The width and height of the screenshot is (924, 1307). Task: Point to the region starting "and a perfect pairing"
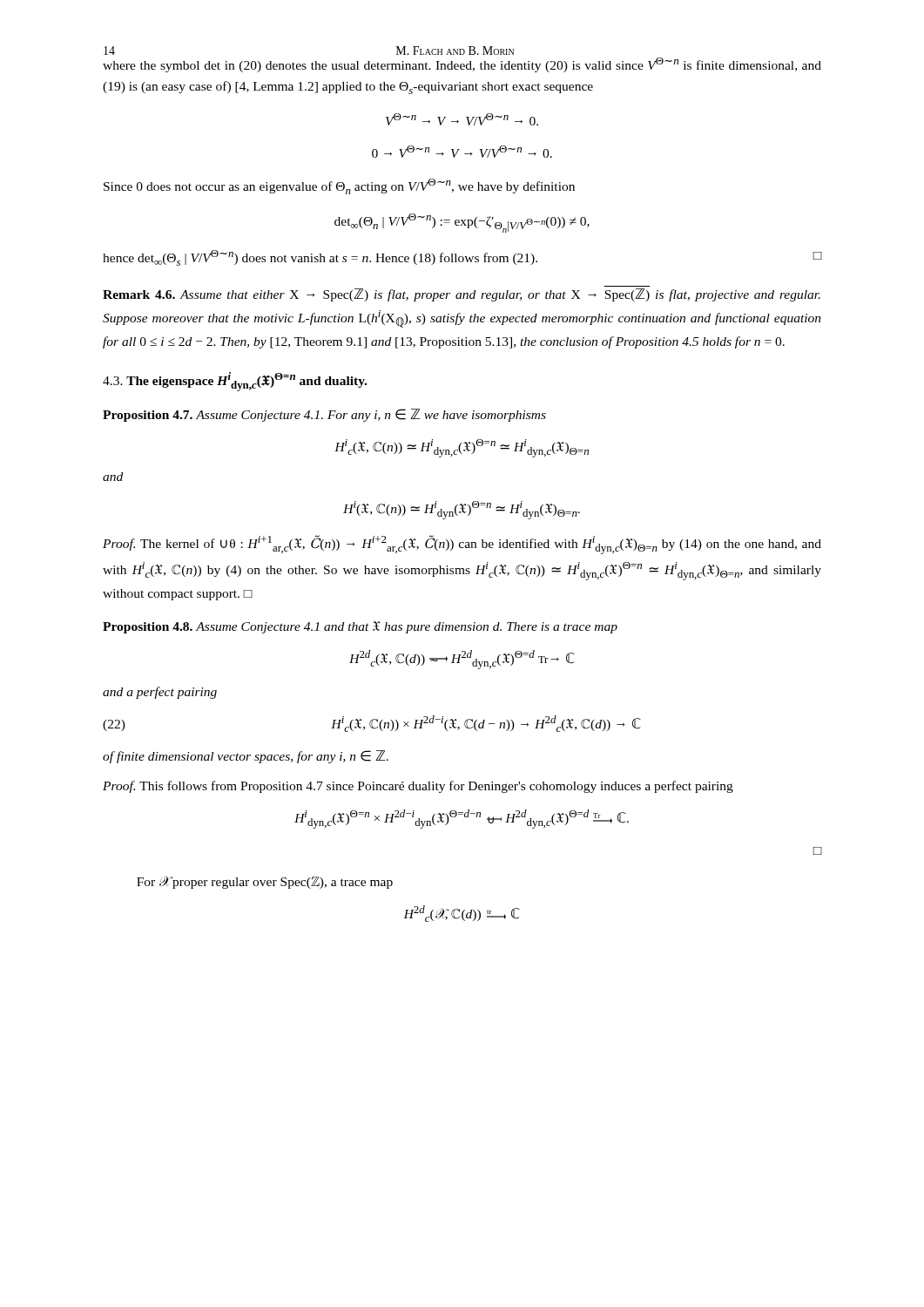[x=160, y=693]
